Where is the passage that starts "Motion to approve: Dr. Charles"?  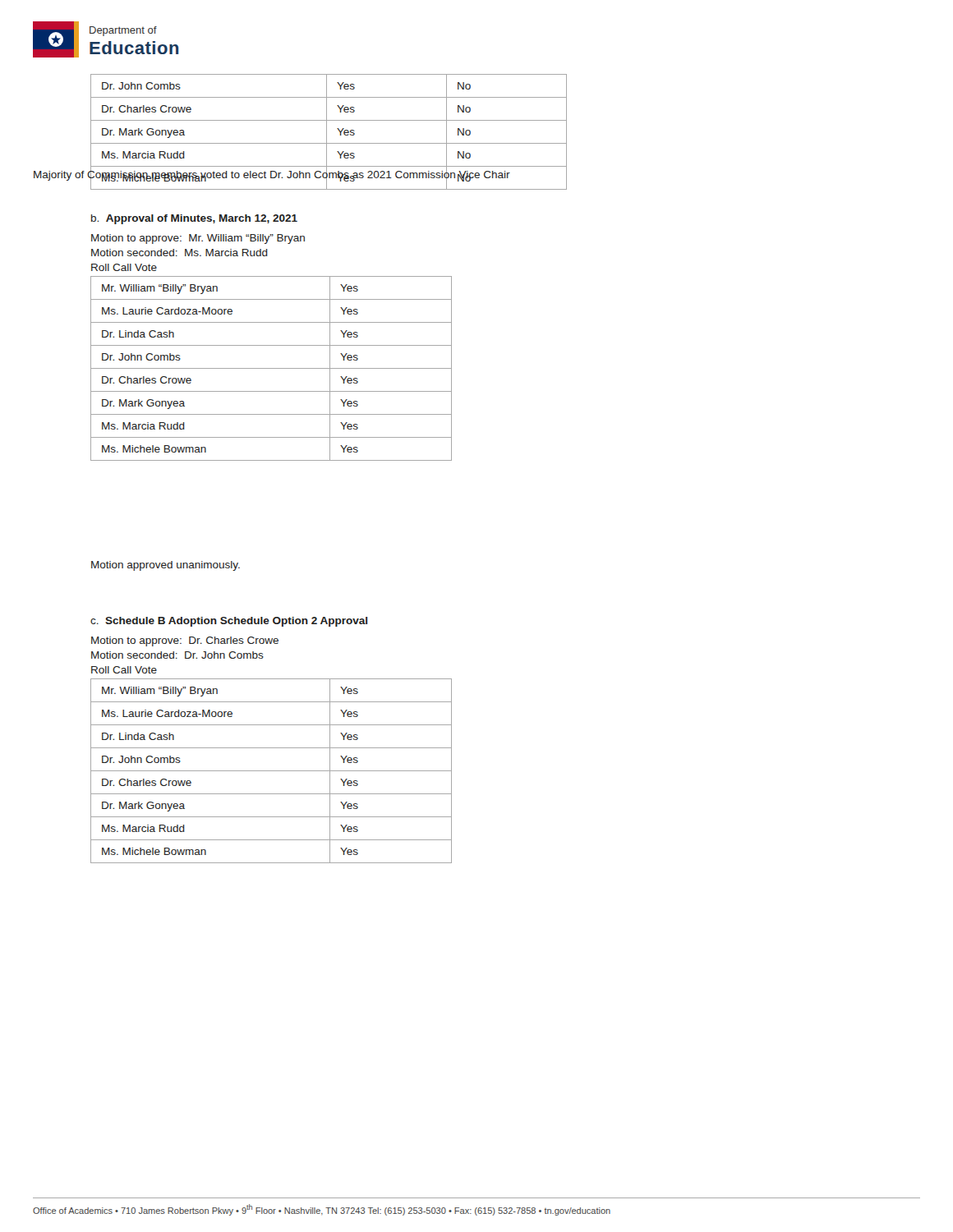tap(185, 640)
